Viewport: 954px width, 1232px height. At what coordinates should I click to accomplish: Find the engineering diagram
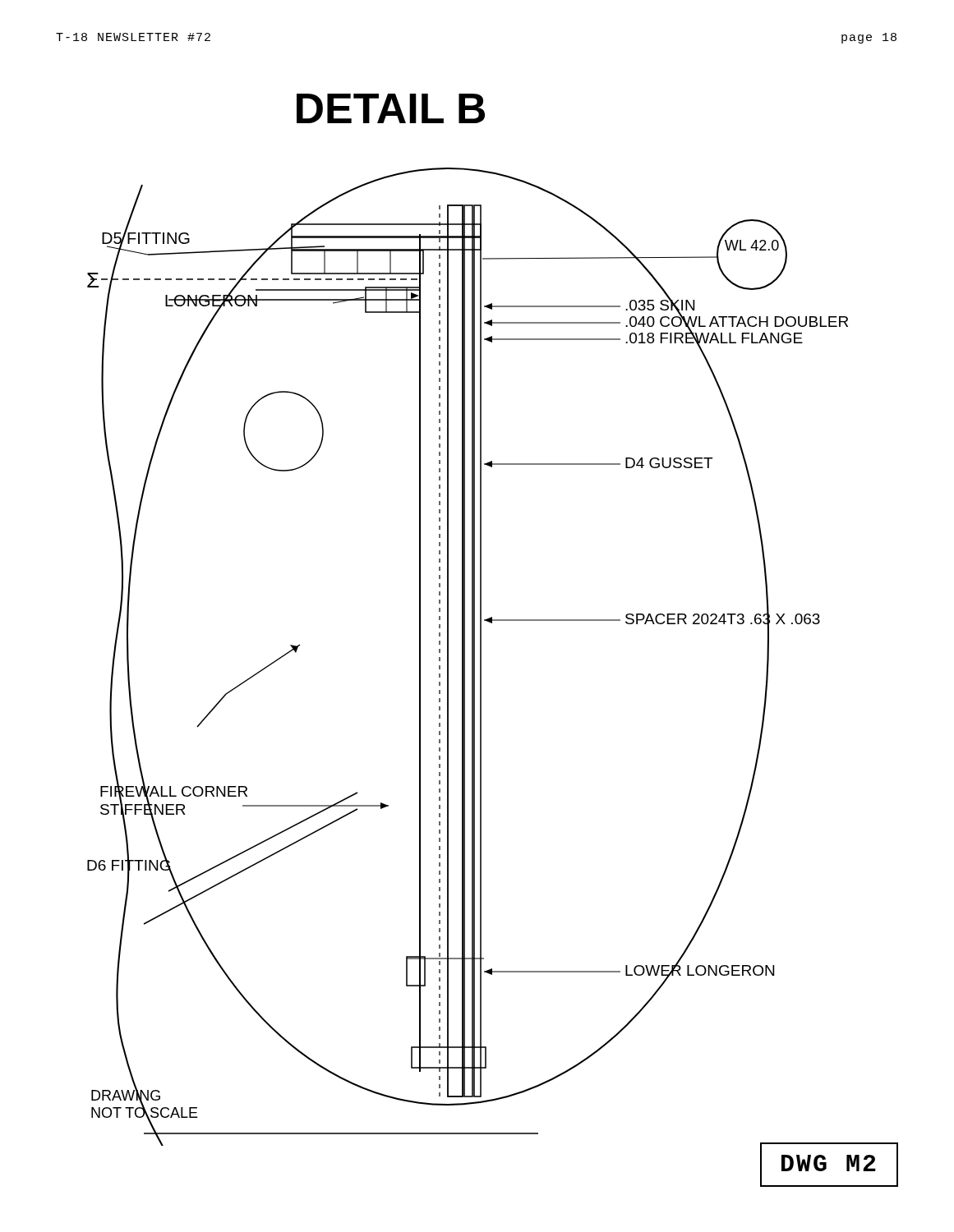[x=477, y=604]
